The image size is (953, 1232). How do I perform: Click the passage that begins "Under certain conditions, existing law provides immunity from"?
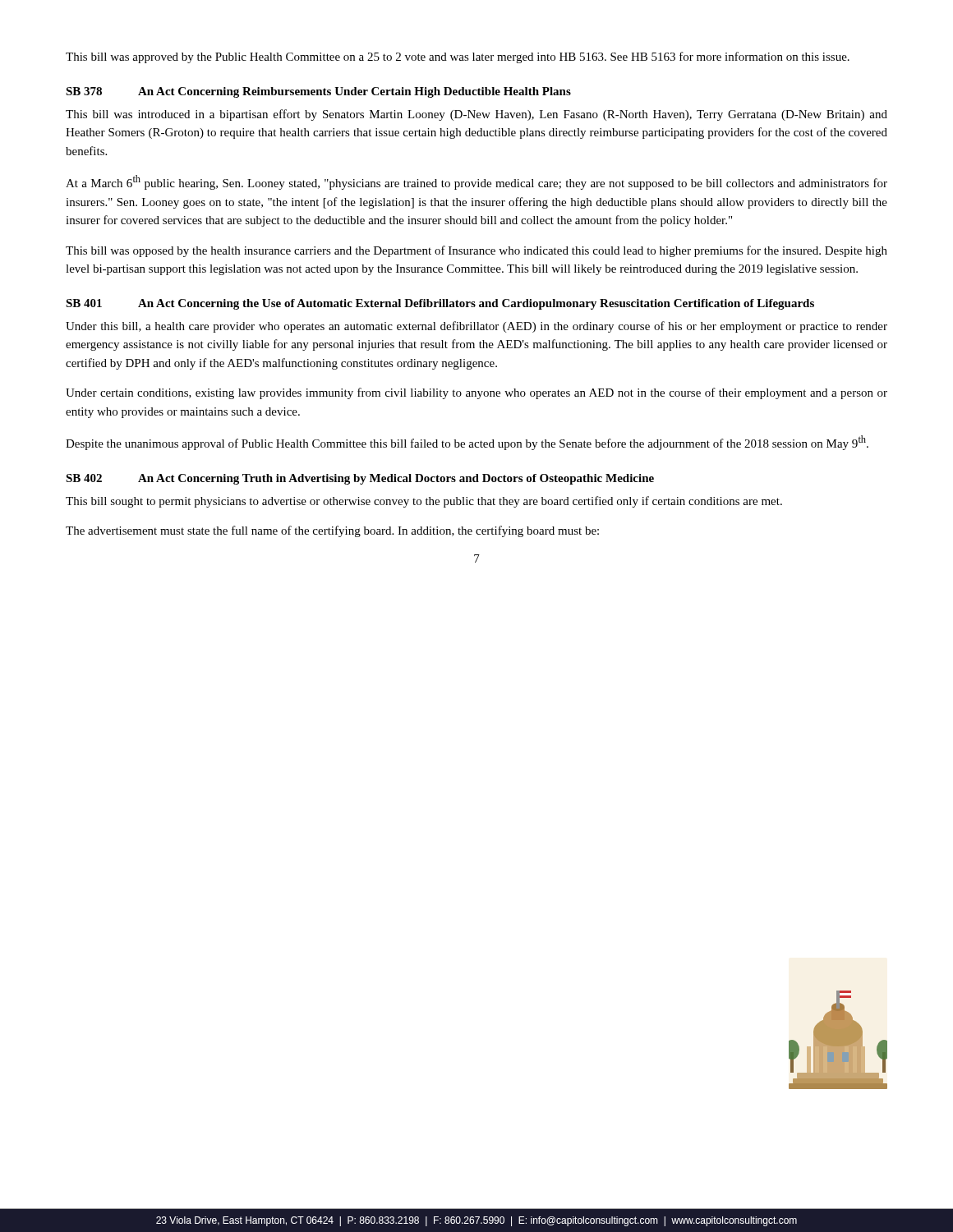click(x=476, y=402)
